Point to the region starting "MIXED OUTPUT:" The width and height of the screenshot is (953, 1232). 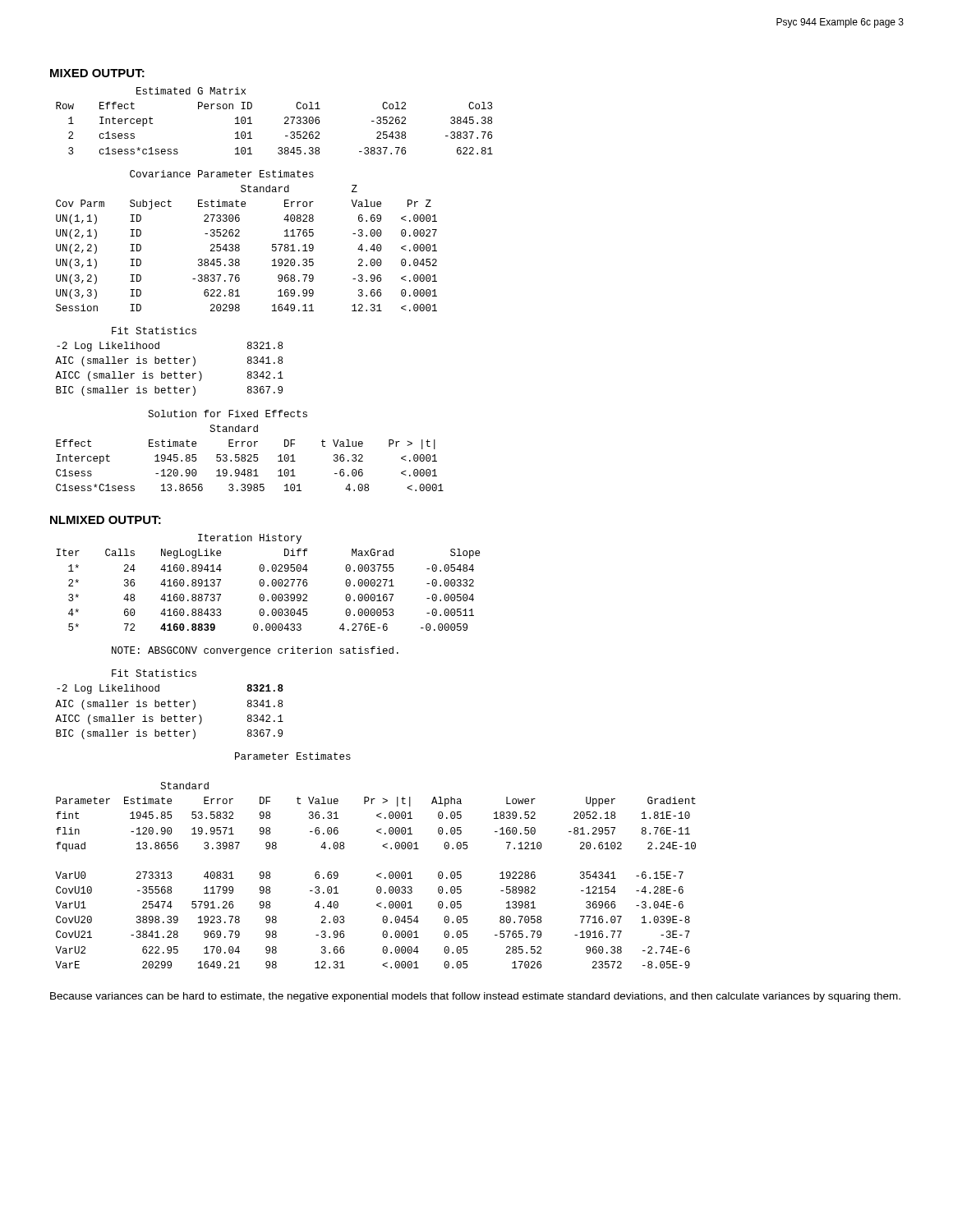point(97,73)
